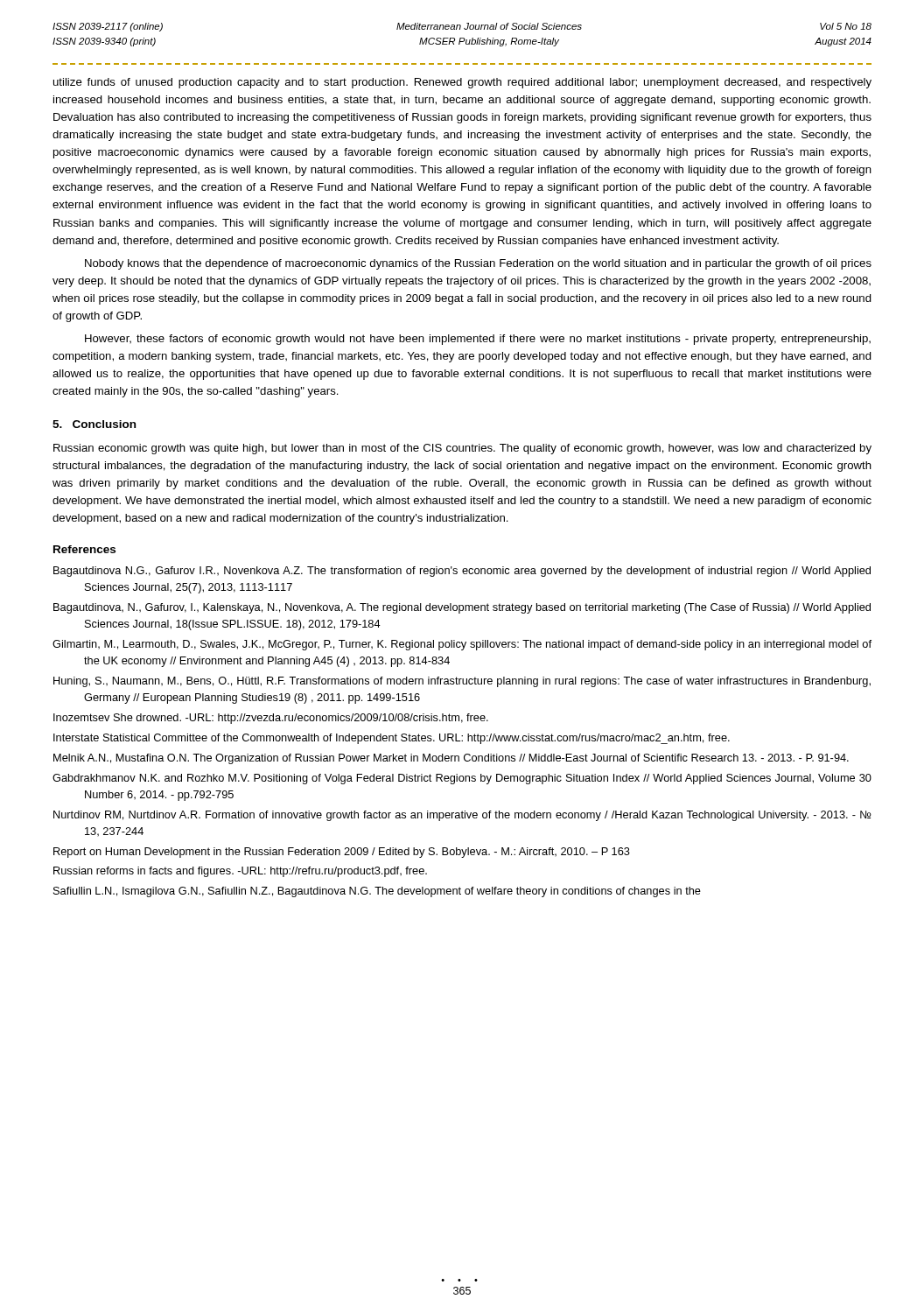Find the block on this page that starts "Bagautdinova N.G., Gafurov I.R., Novenkova A.Z. The"
Image resolution: width=924 pixels, height=1313 pixels.
pyautogui.click(x=462, y=579)
